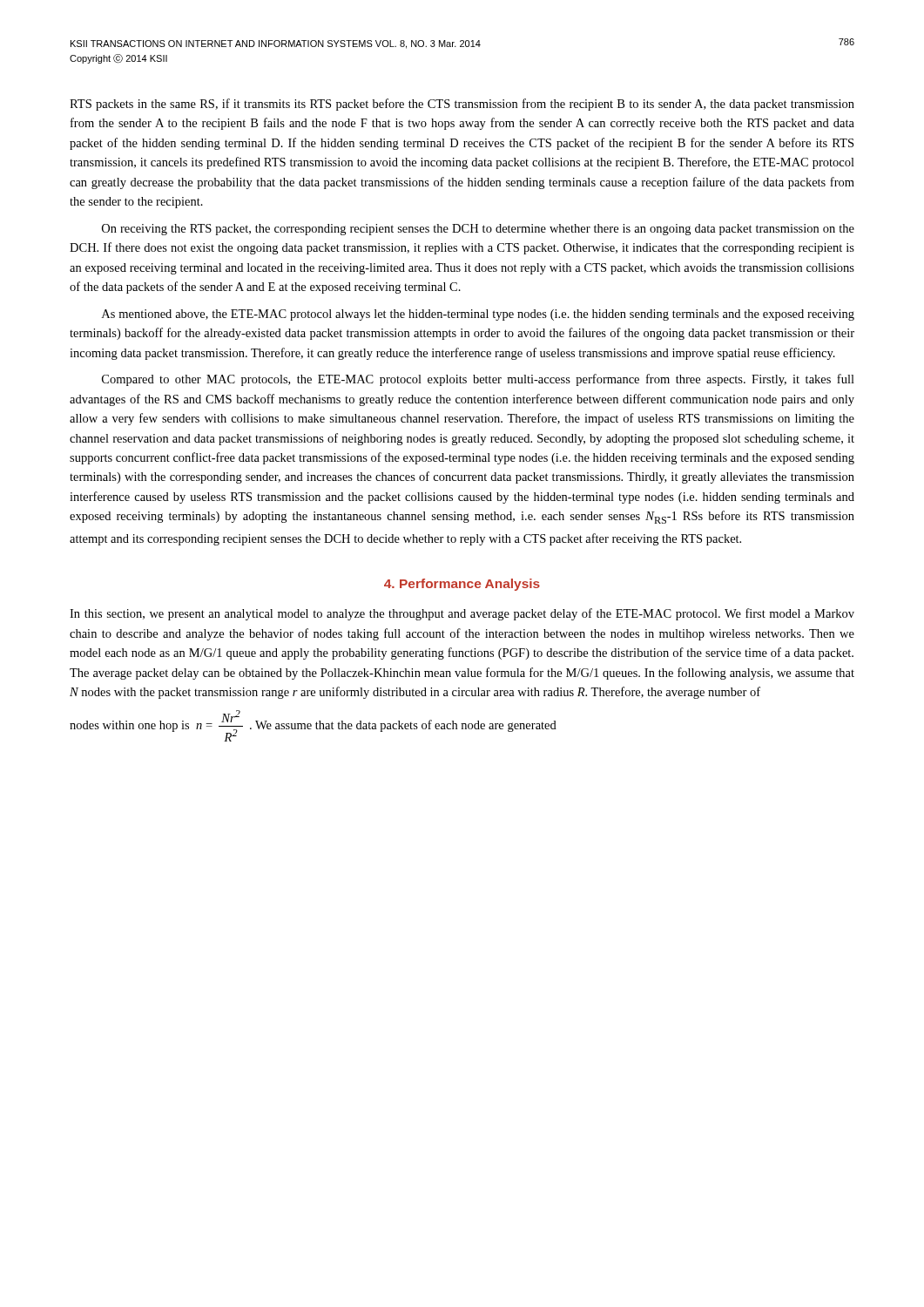Find the block starting "As mentioned above,"
The height and width of the screenshot is (1307, 924).
(462, 333)
